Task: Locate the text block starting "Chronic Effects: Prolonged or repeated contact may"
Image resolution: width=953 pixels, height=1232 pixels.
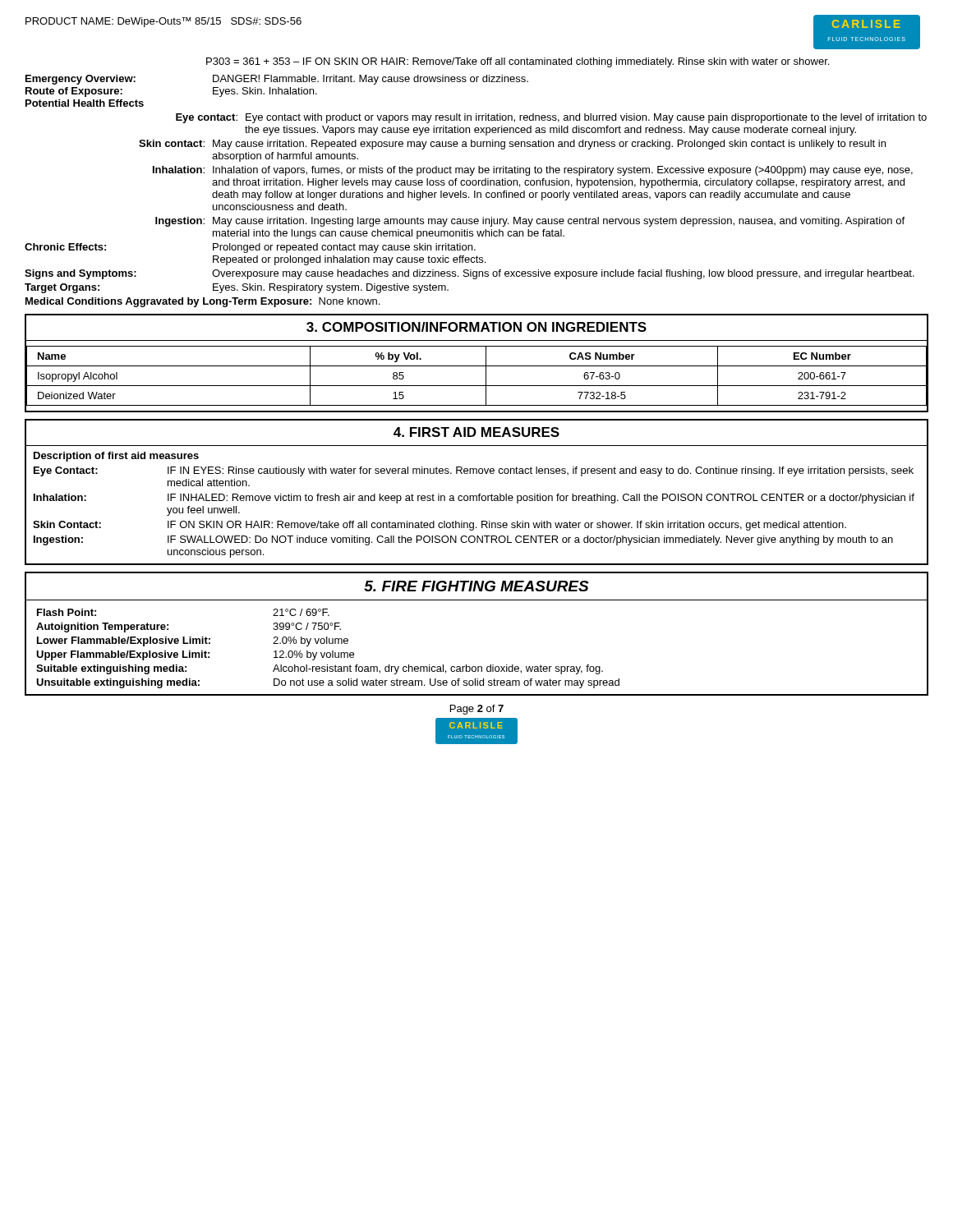Action: [476, 253]
